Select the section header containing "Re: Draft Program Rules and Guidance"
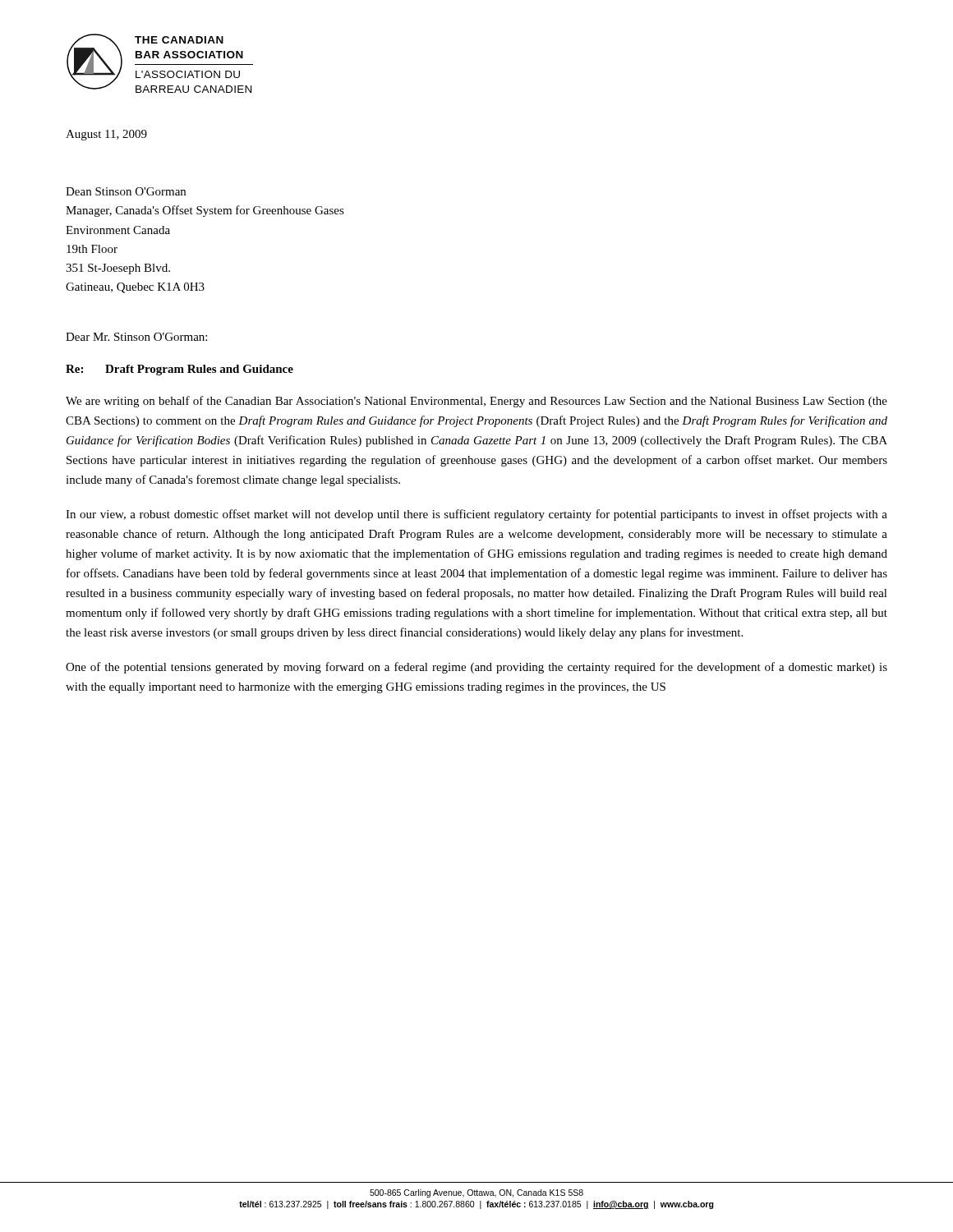Viewport: 953px width, 1232px height. click(179, 369)
